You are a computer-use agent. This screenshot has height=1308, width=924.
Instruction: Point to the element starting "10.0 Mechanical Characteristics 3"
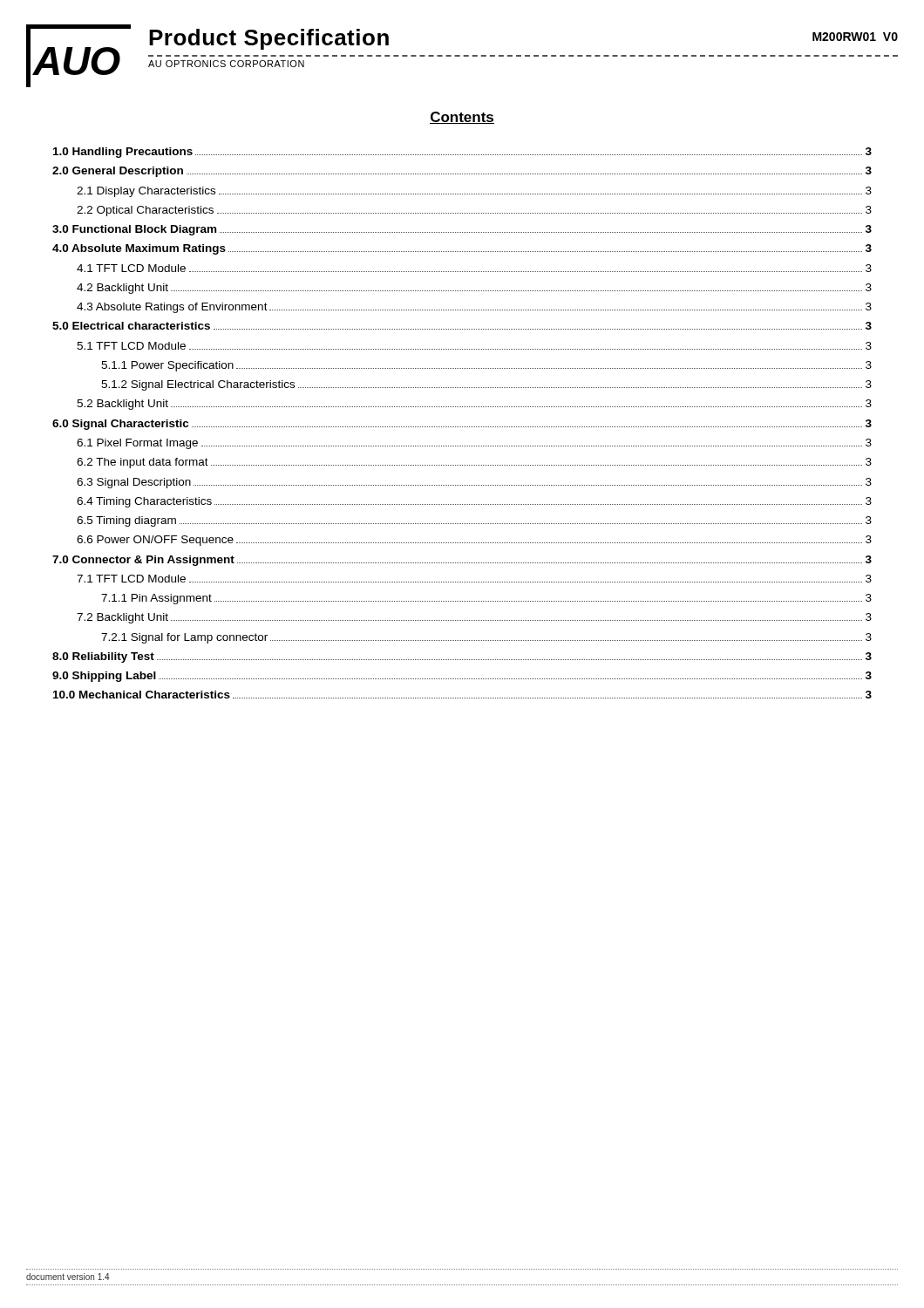coord(462,695)
